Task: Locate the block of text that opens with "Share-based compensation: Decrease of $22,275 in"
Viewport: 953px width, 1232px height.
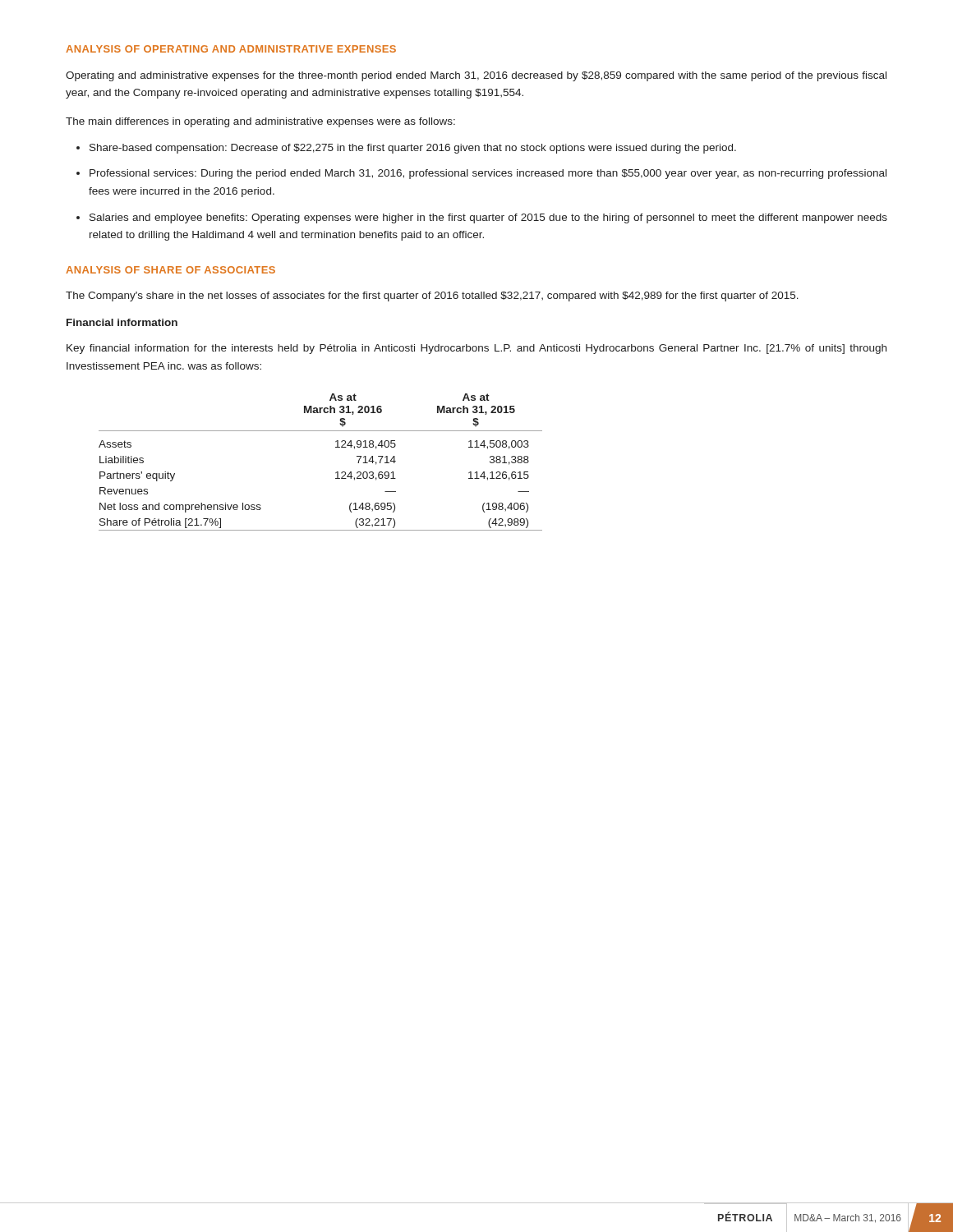Action: click(x=413, y=147)
